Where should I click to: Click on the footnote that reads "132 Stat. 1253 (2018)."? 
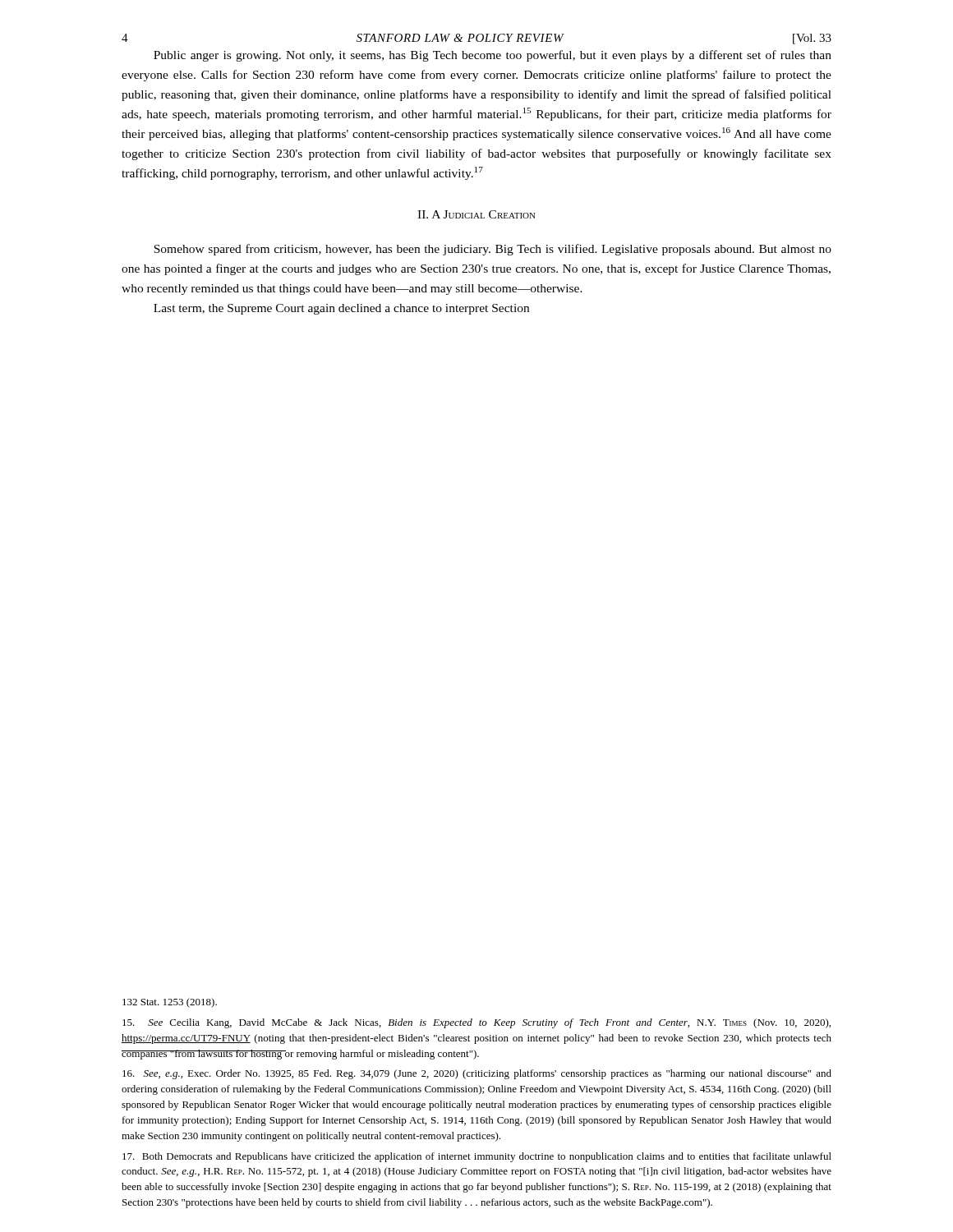pyautogui.click(x=170, y=1003)
